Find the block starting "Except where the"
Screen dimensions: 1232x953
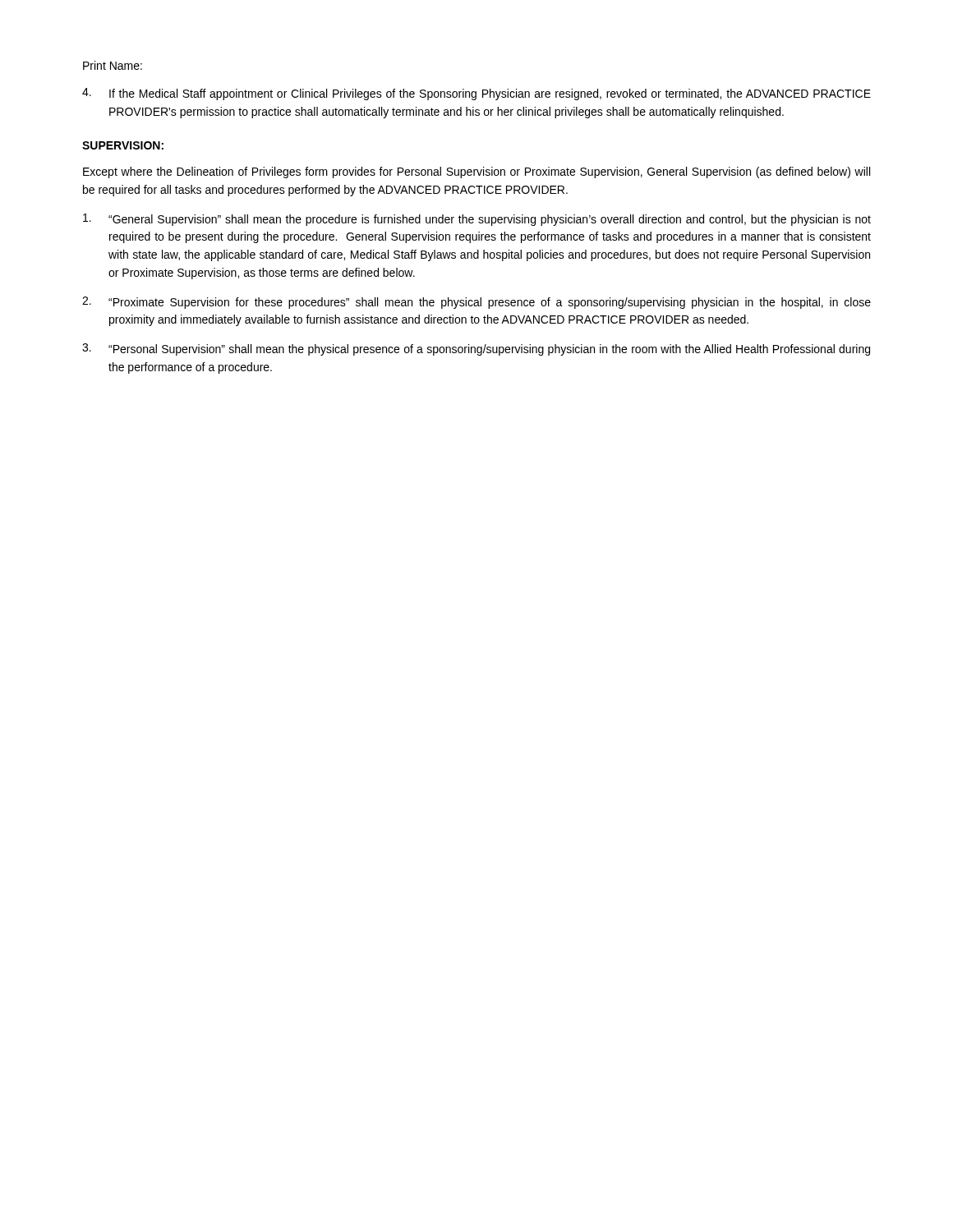[476, 181]
